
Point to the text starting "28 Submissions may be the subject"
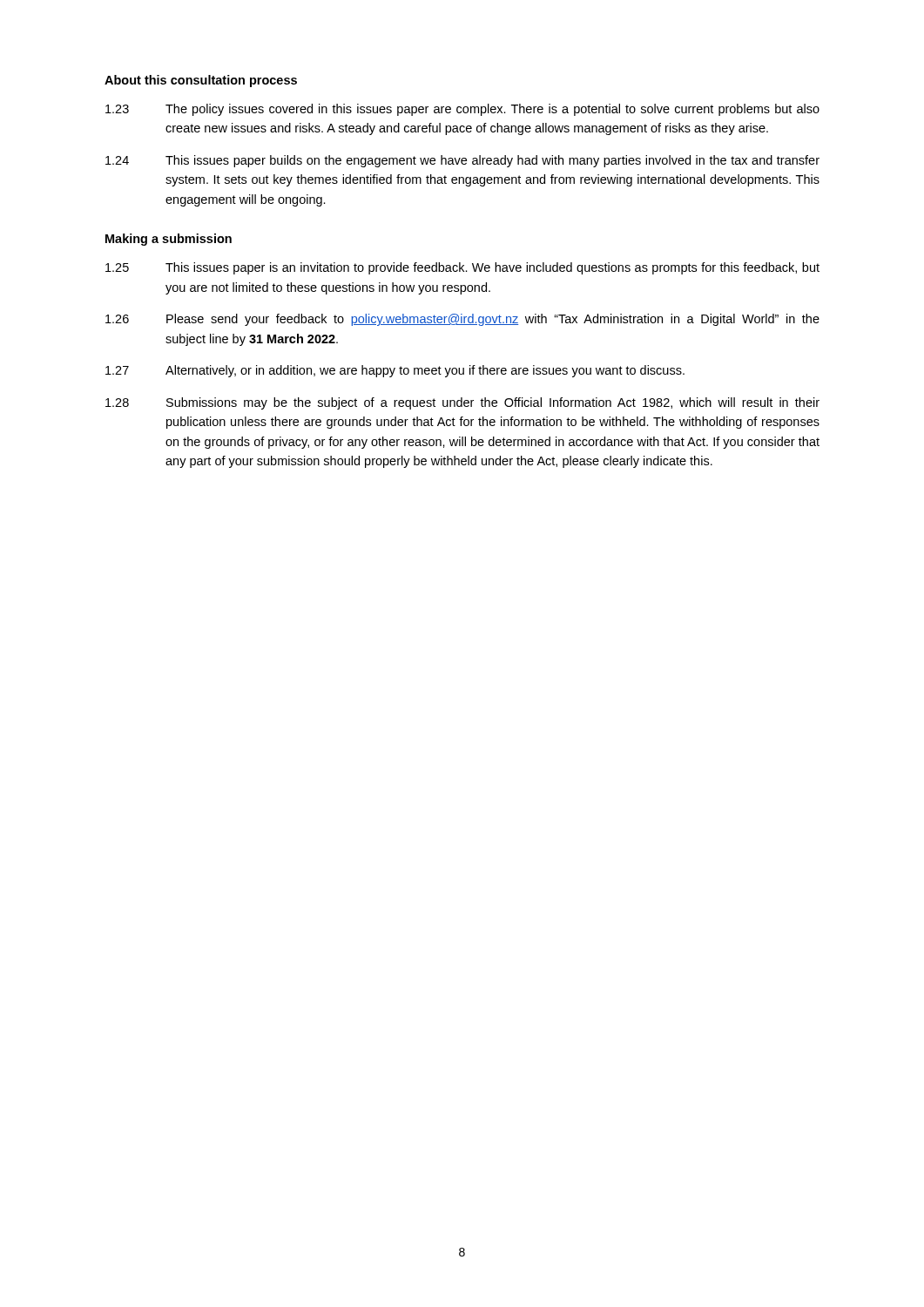coord(462,432)
